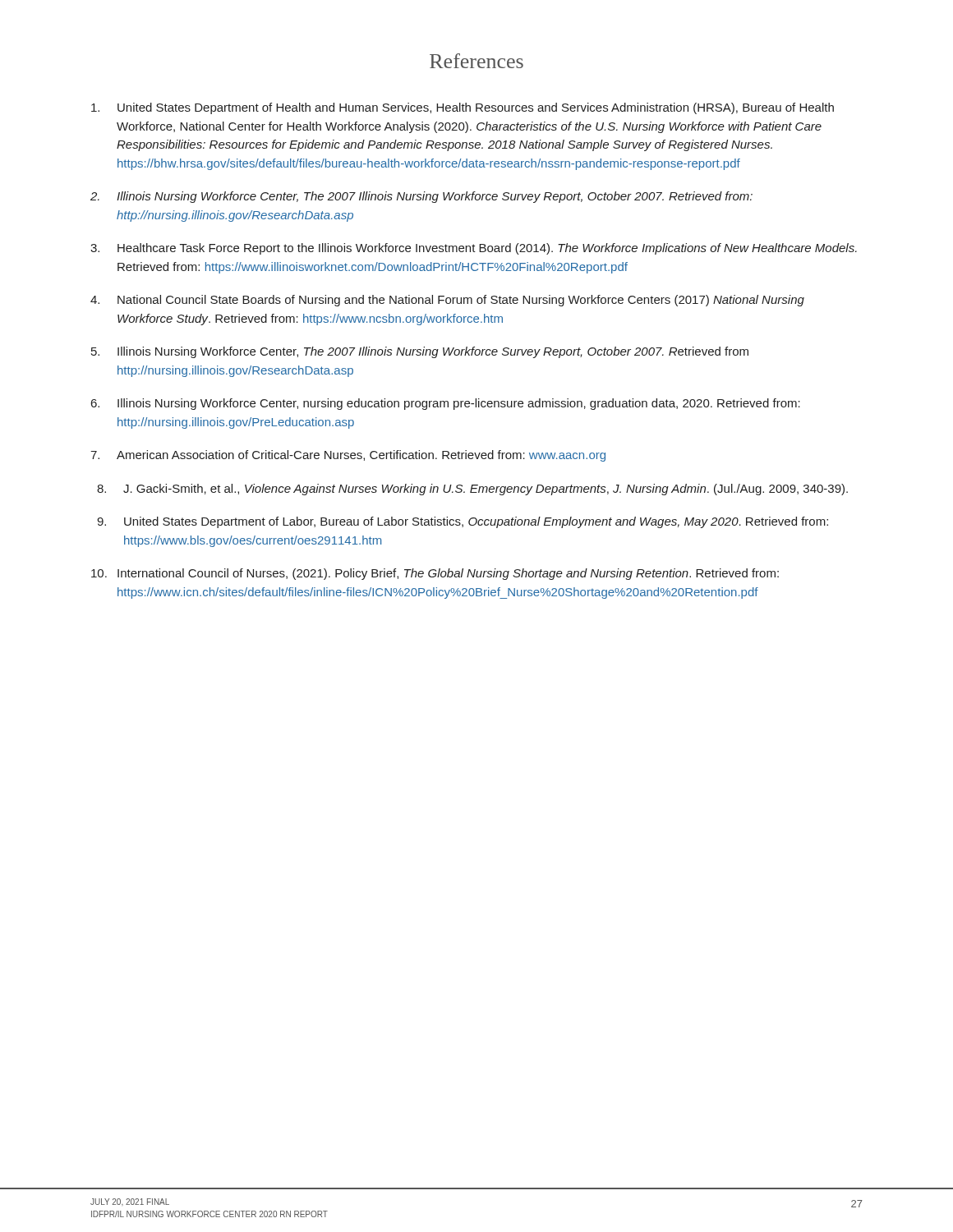The height and width of the screenshot is (1232, 953).
Task: Select the text block starting "United States Department of Health and Human Services,"
Action: click(490, 136)
